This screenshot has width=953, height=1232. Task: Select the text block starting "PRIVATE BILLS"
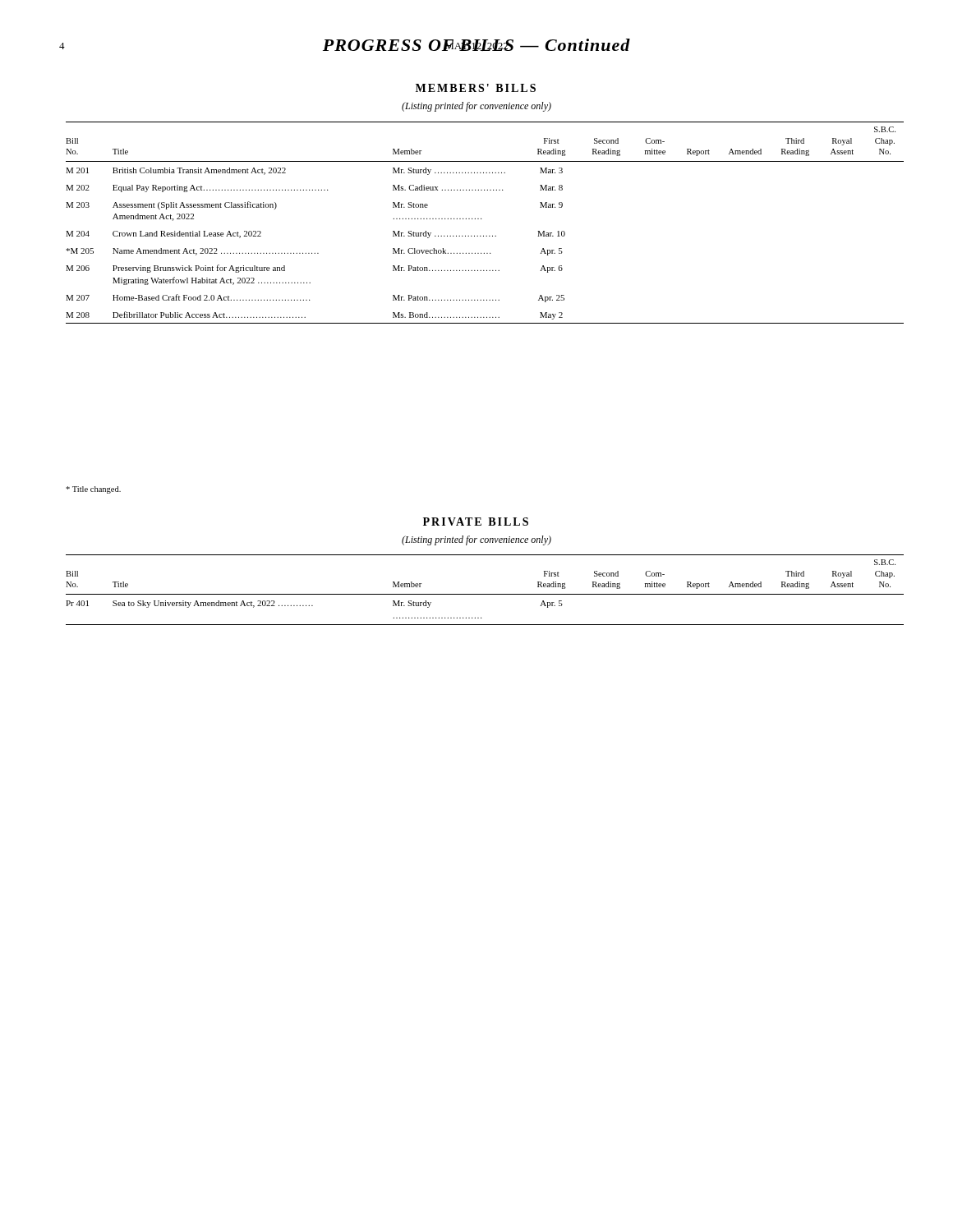click(x=476, y=522)
